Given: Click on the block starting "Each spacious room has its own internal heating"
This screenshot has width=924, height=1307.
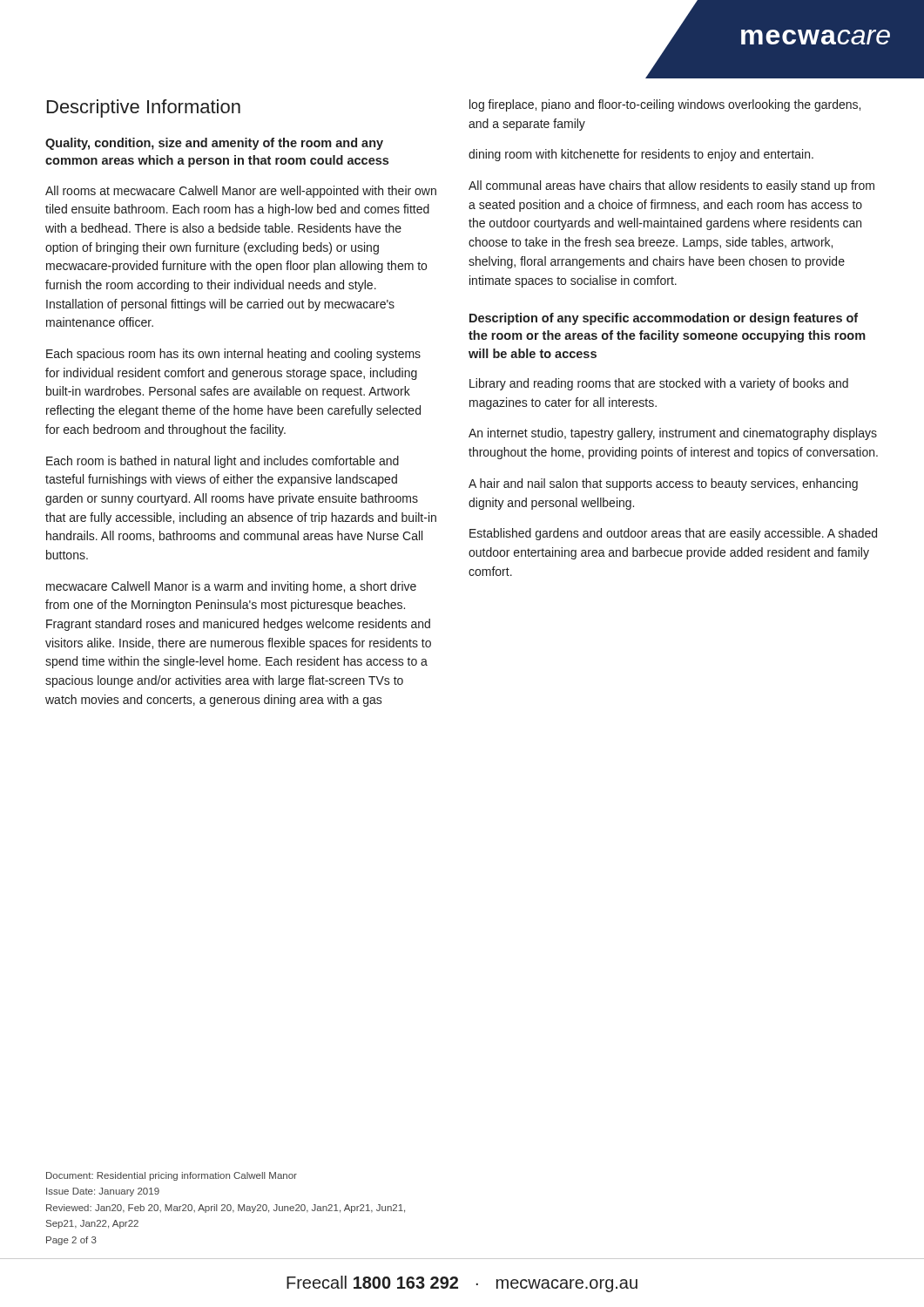Looking at the screenshot, I should [x=241, y=392].
